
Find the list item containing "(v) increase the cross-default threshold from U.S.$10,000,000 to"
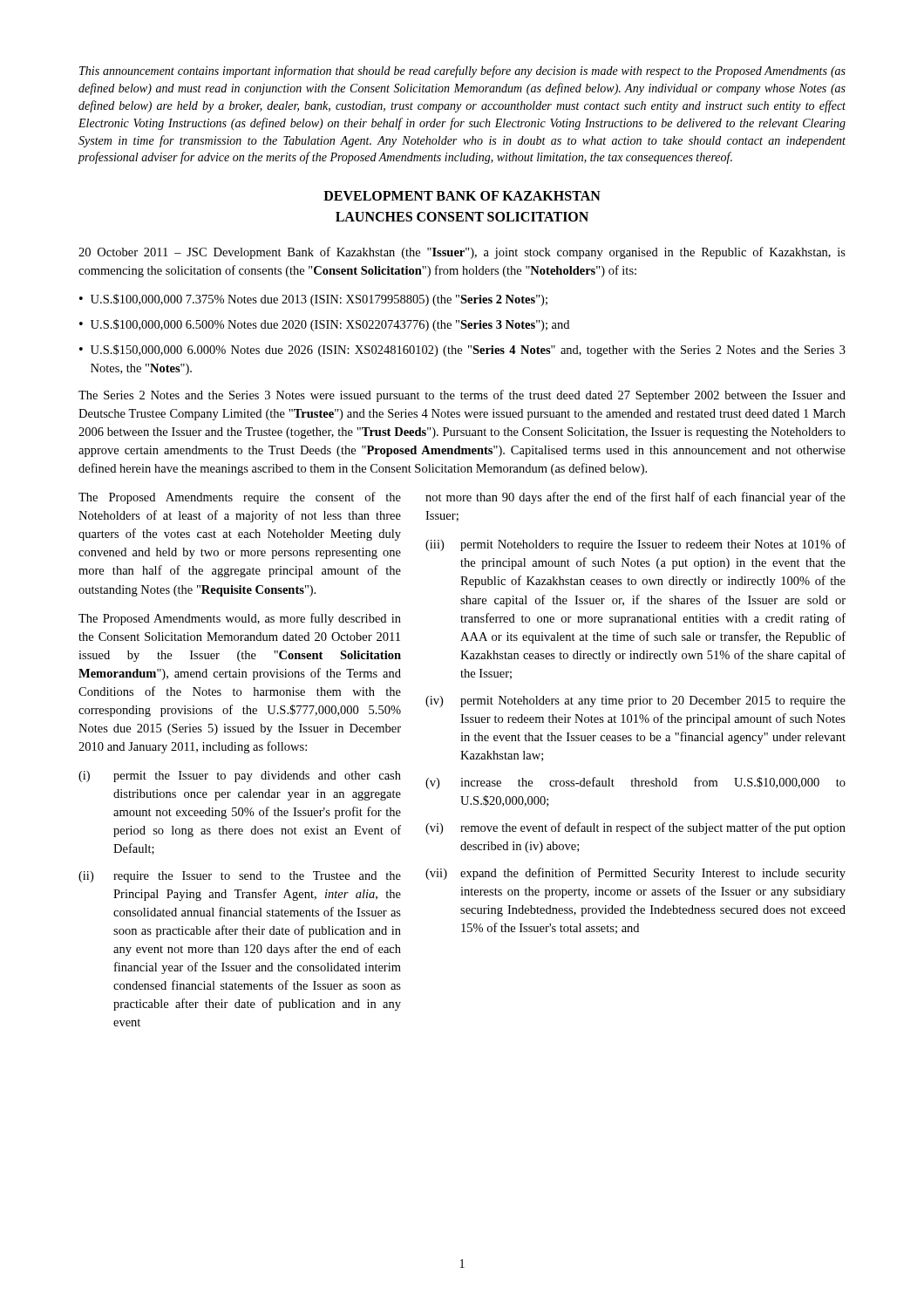point(635,791)
